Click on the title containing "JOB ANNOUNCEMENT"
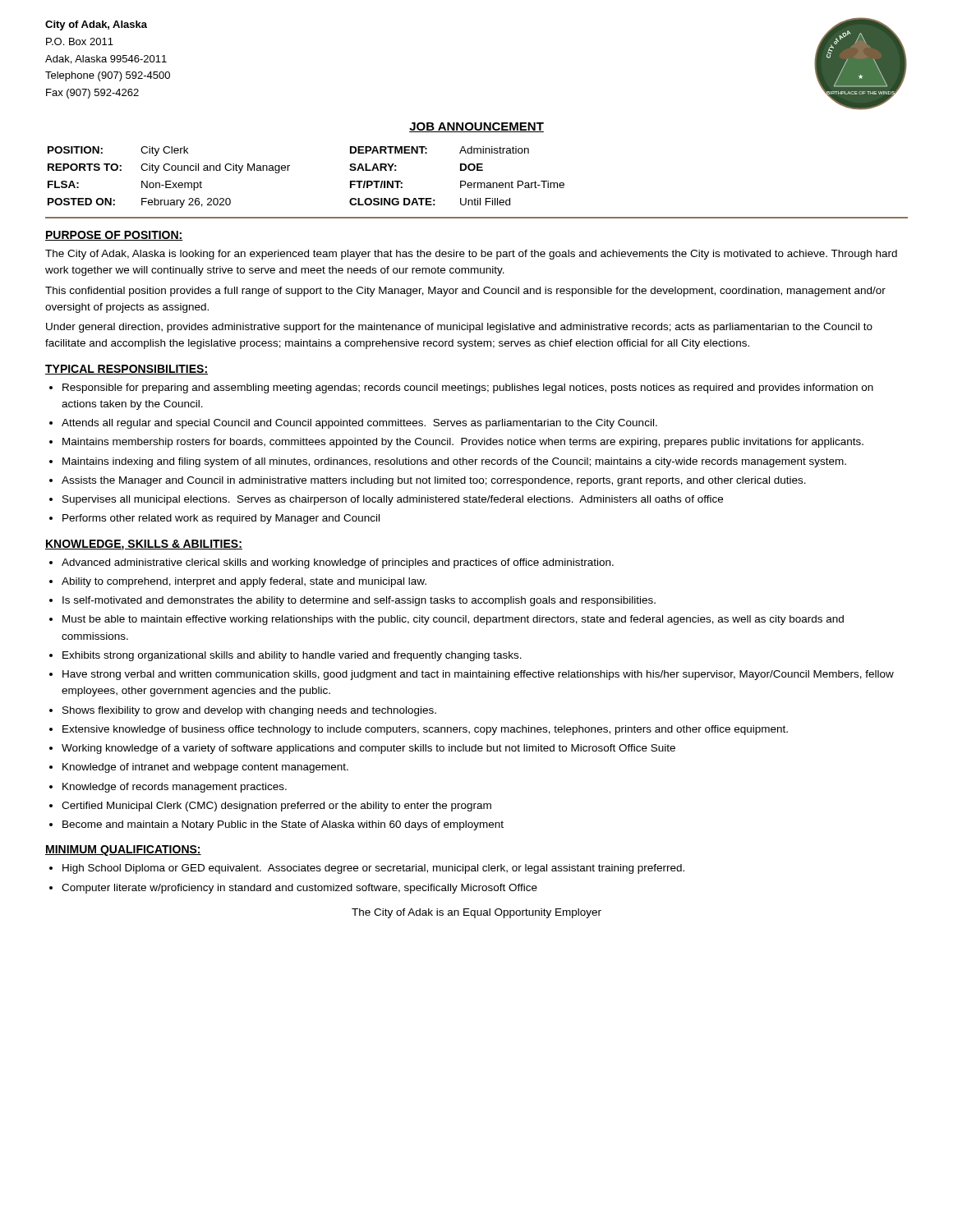Viewport: 953px width, 1232px height. 476,126
